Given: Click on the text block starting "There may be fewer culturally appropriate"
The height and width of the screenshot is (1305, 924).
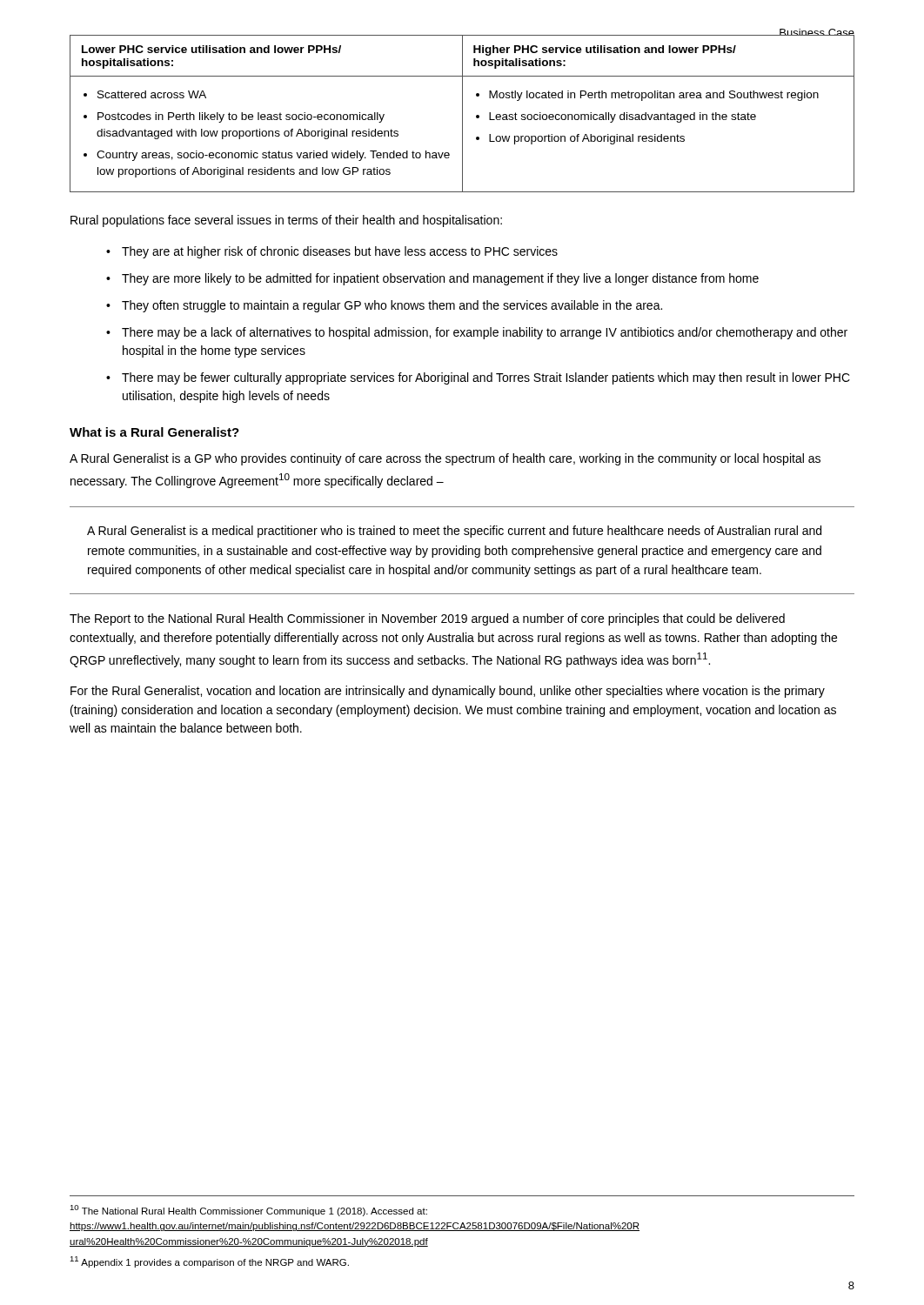Looking at the screenshot, I should click(475, 387).
